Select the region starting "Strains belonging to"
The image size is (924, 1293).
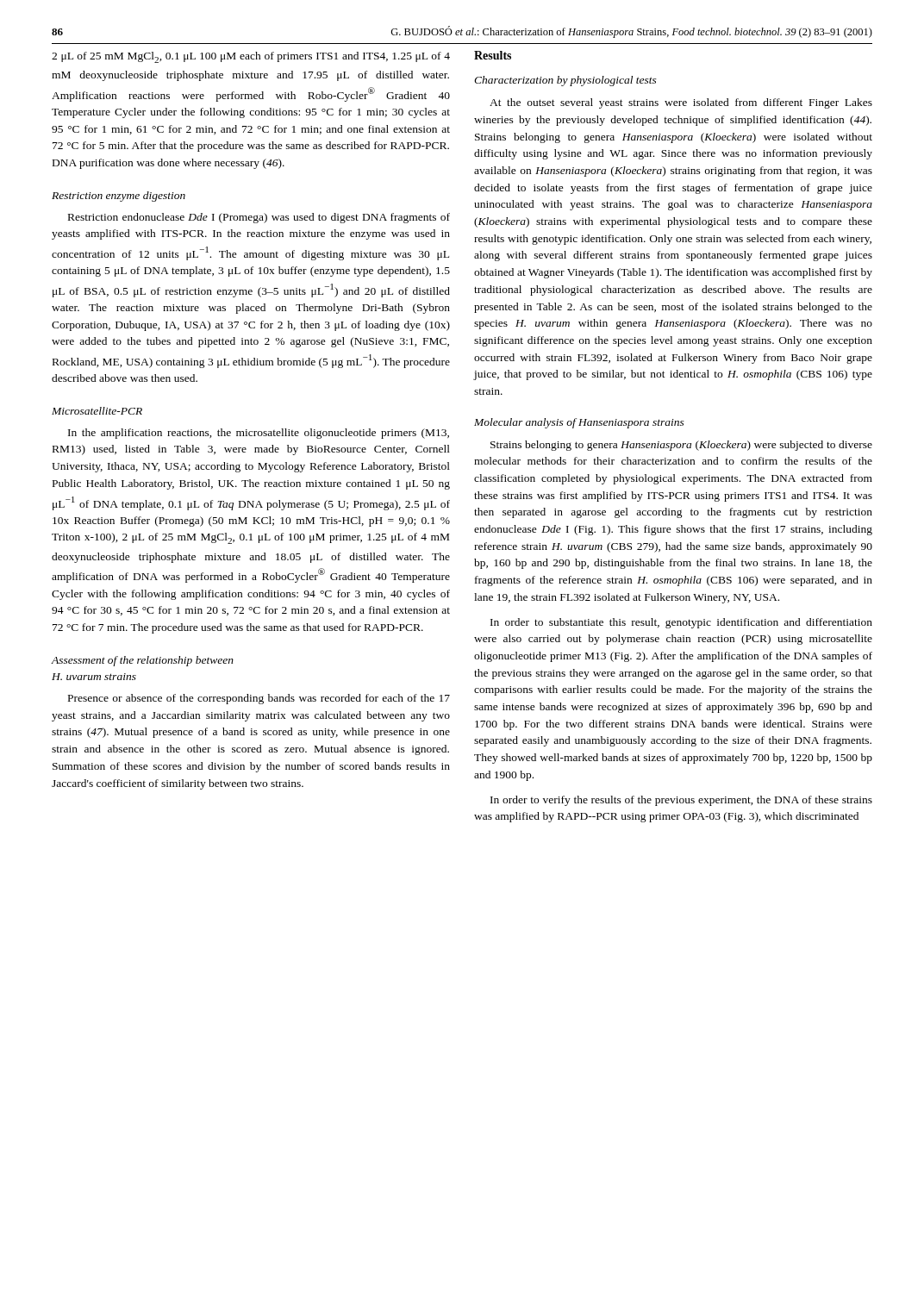[x=673, y=521]
